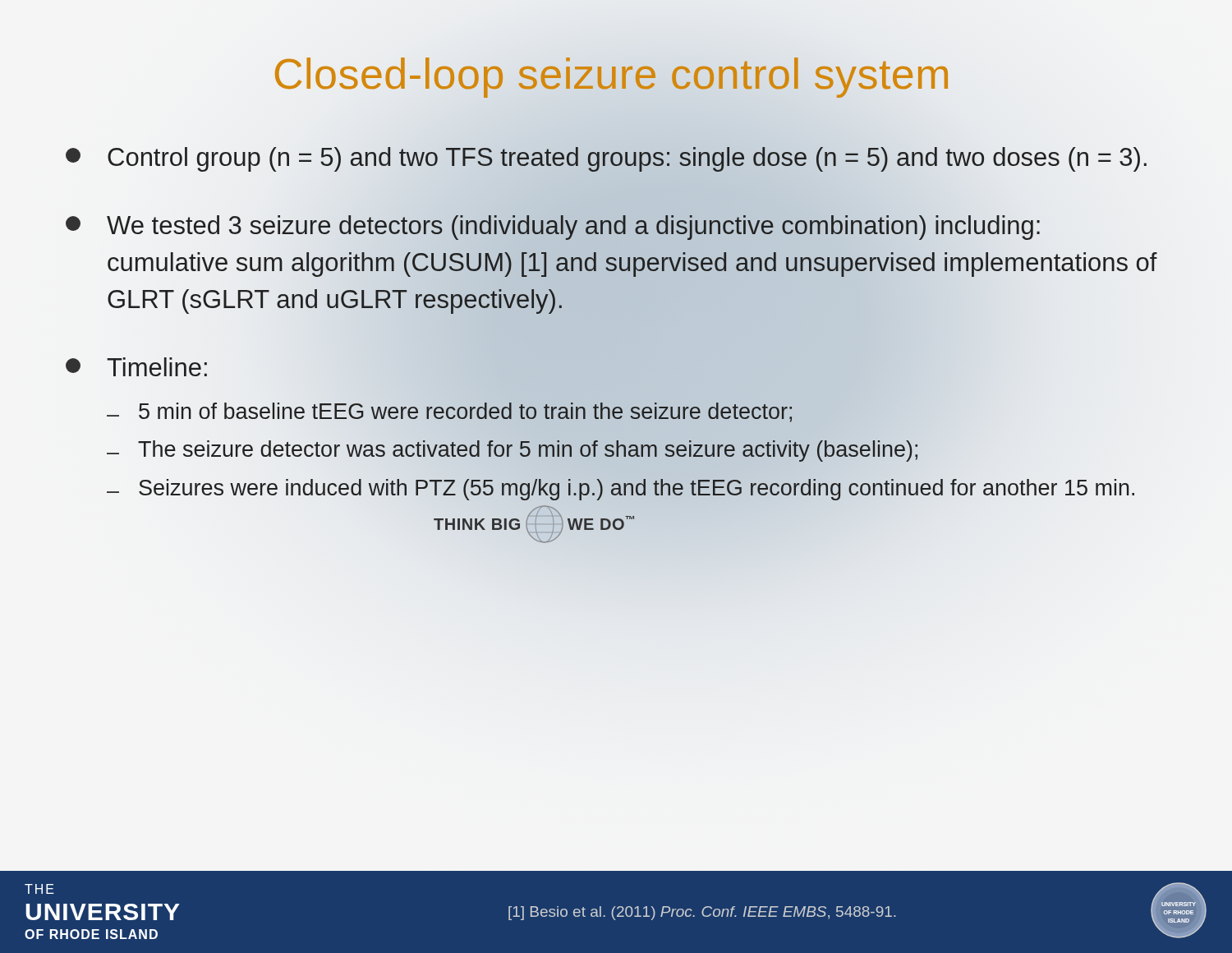Image resolution: width=1232 pixels, height=953 pixels.
Task: Click the passage that begins "– Seizures were"
Action: (x=632, y=509)
